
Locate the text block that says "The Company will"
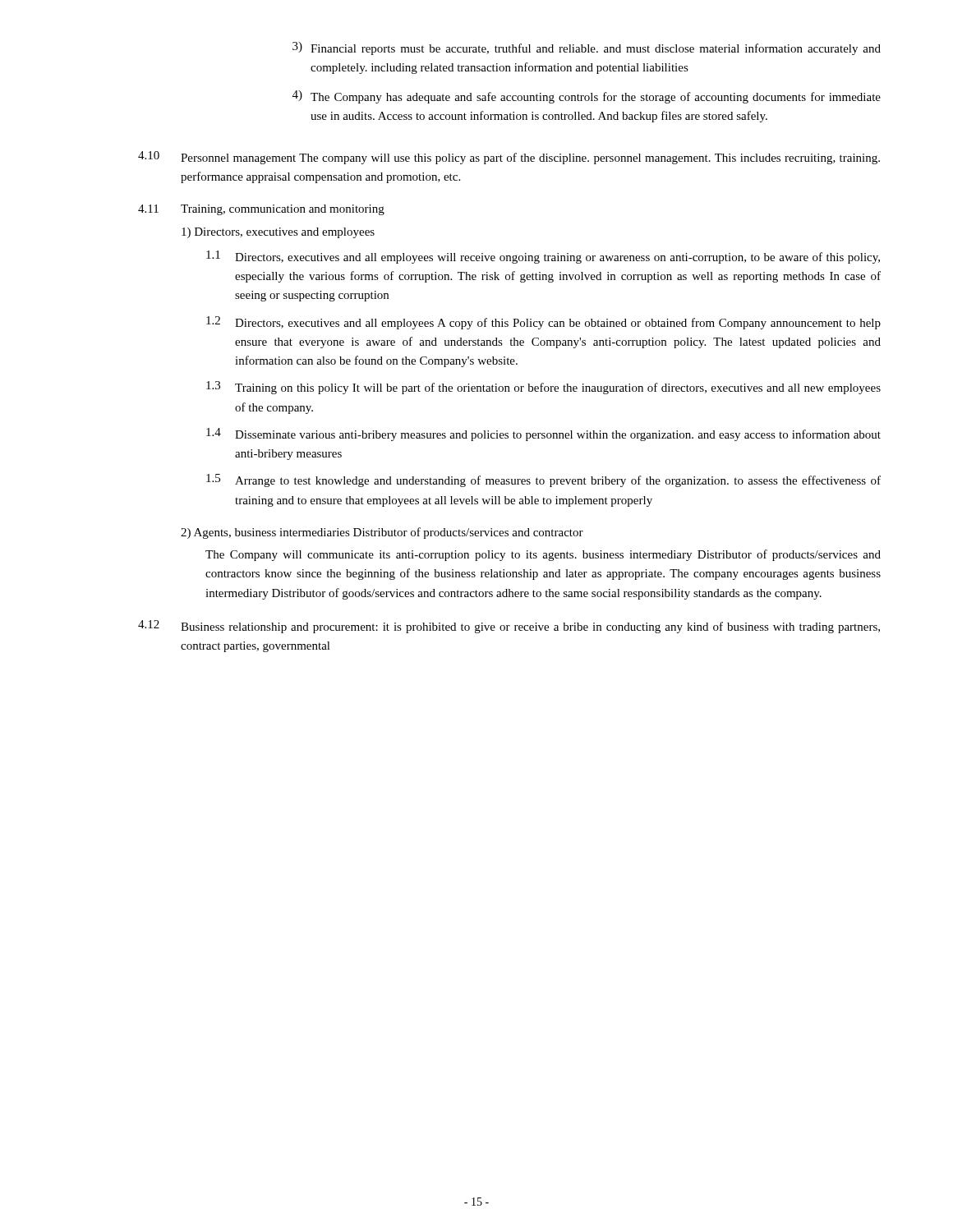pos(543,573)
